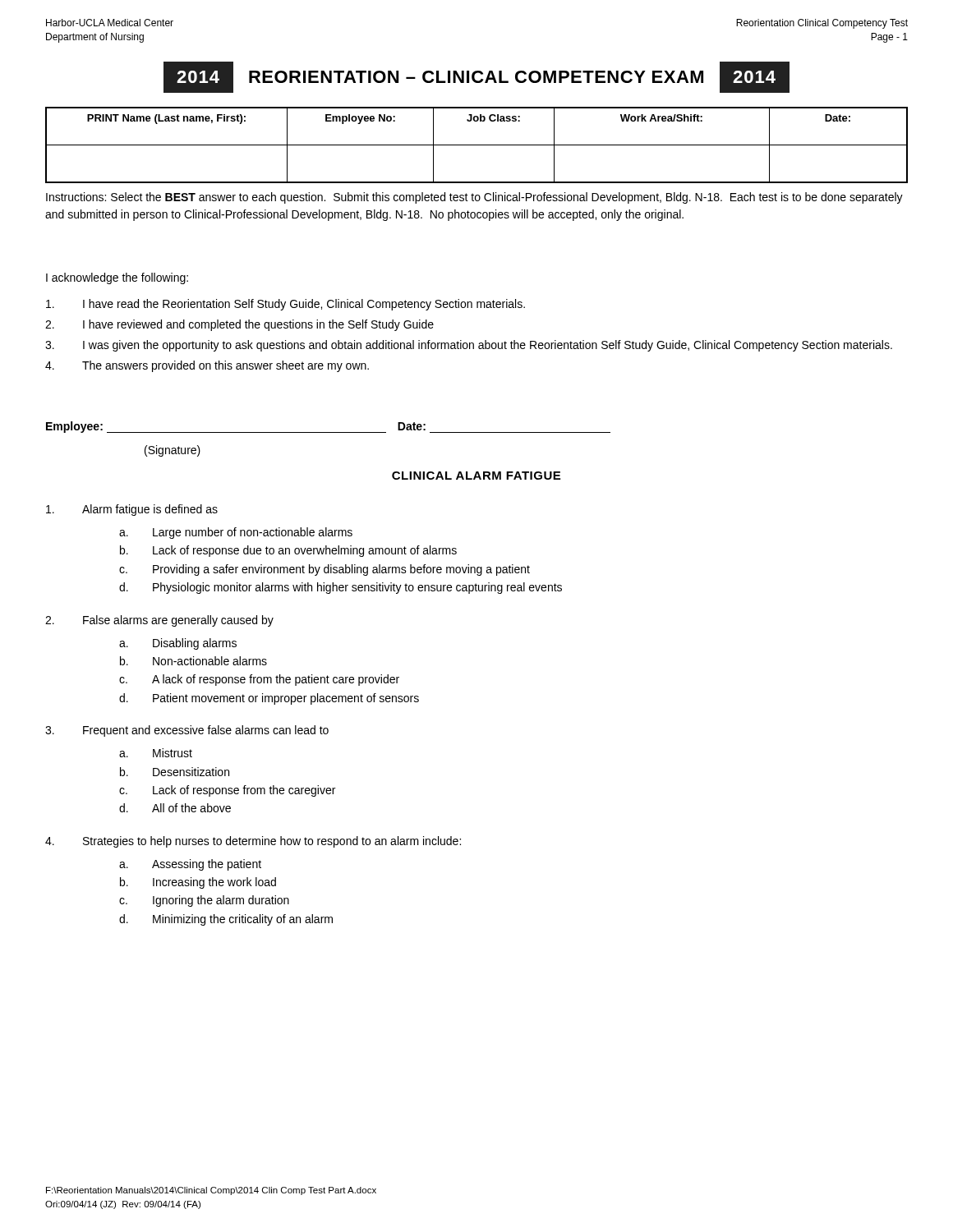The width and height of the screenshot is (953, 1232).
Task: Select the block starting "b. Increasing the work load"
Action: coord(198,883)
